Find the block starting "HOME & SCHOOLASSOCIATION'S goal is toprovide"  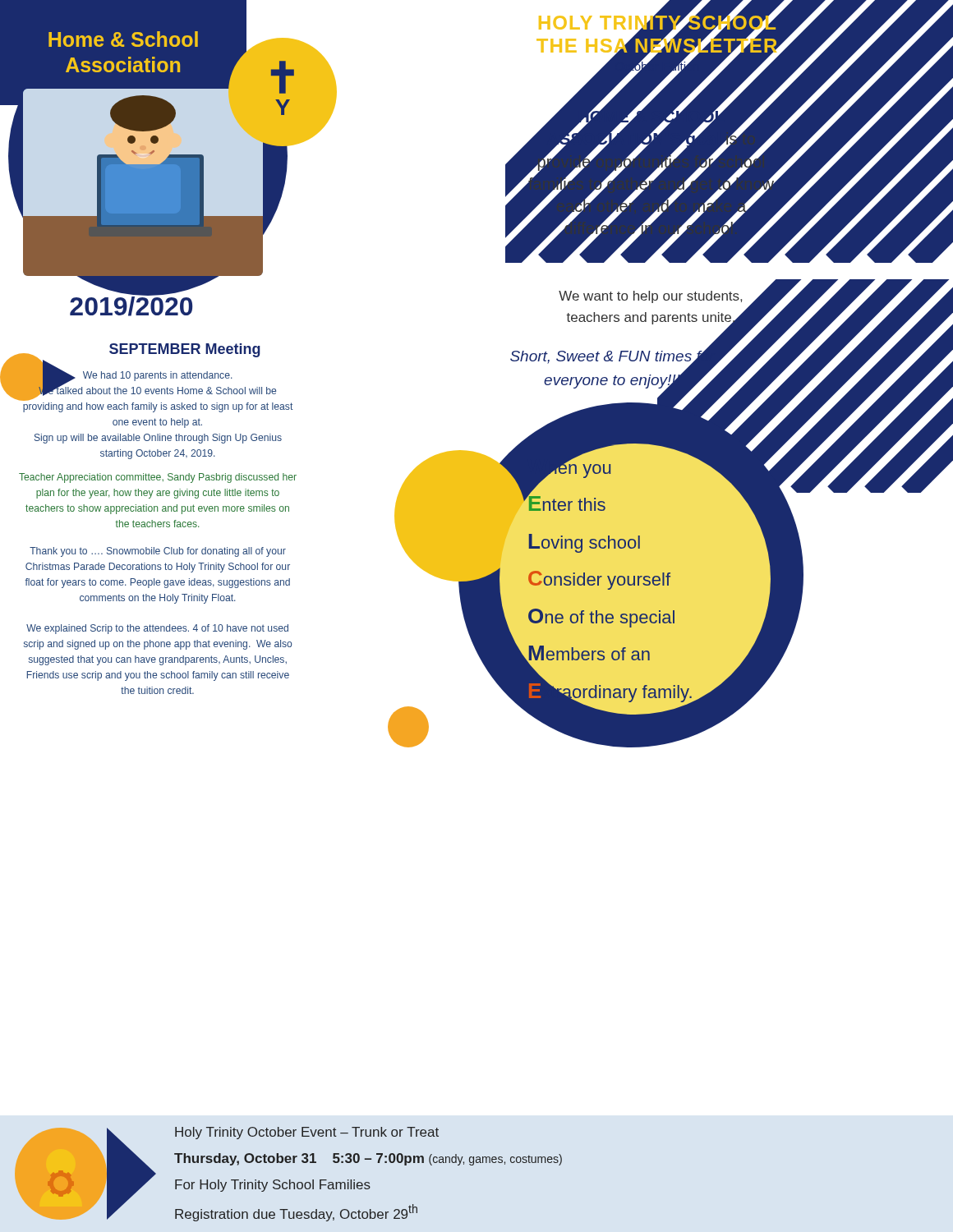click(651, 172)
